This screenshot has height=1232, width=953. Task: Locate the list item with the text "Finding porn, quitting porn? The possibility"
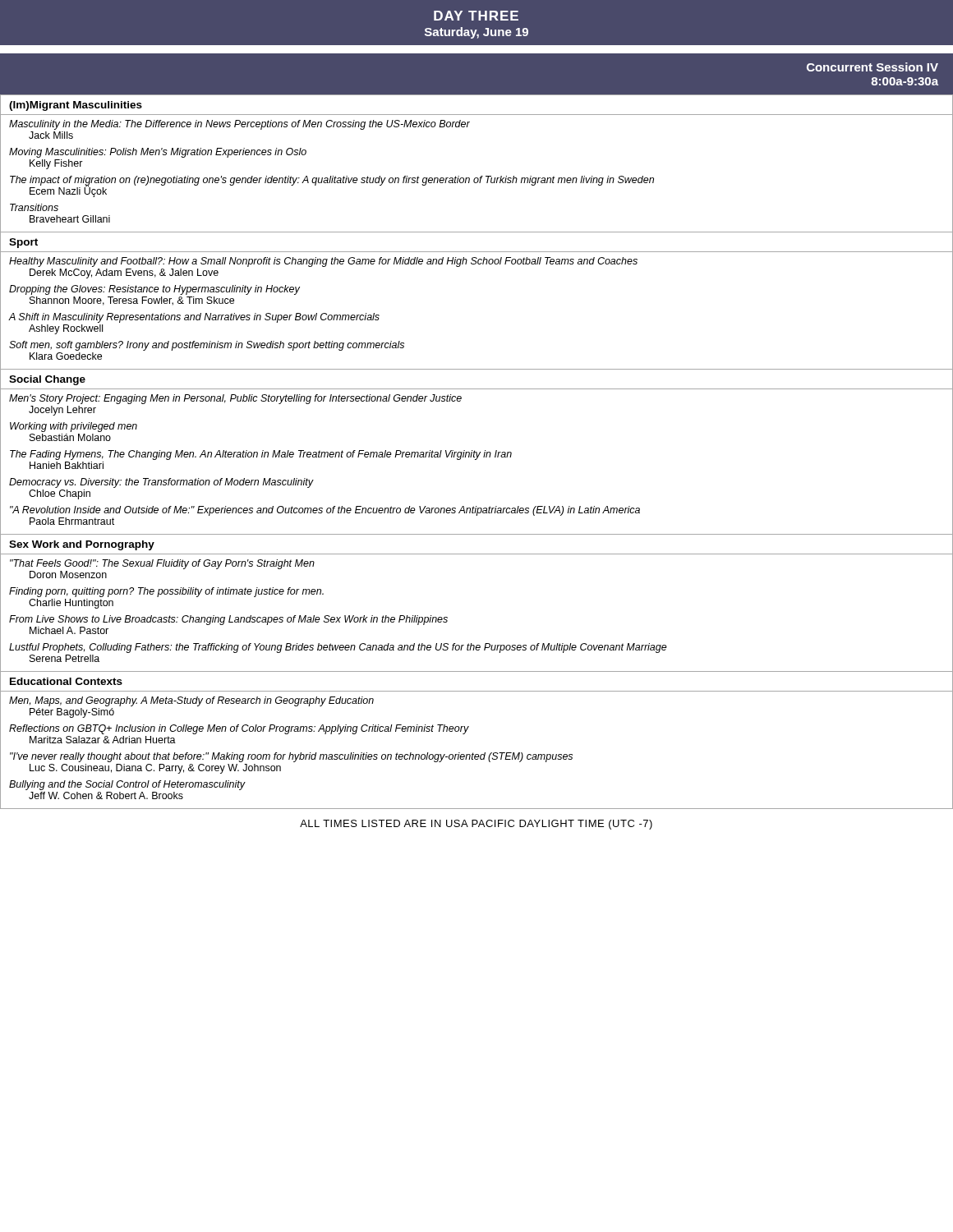tap(166, 592)
